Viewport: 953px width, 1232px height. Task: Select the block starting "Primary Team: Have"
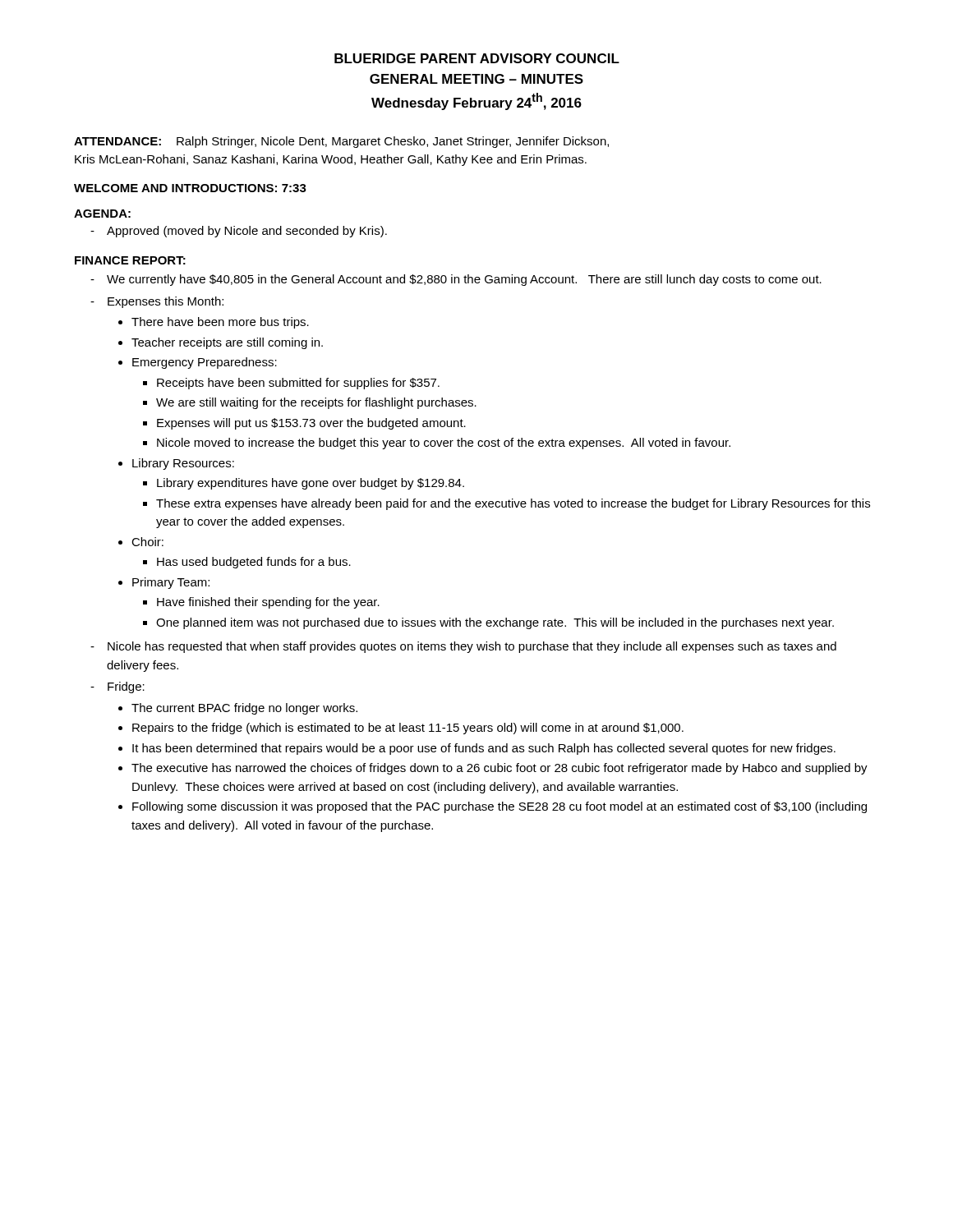[x=171, y=583]
